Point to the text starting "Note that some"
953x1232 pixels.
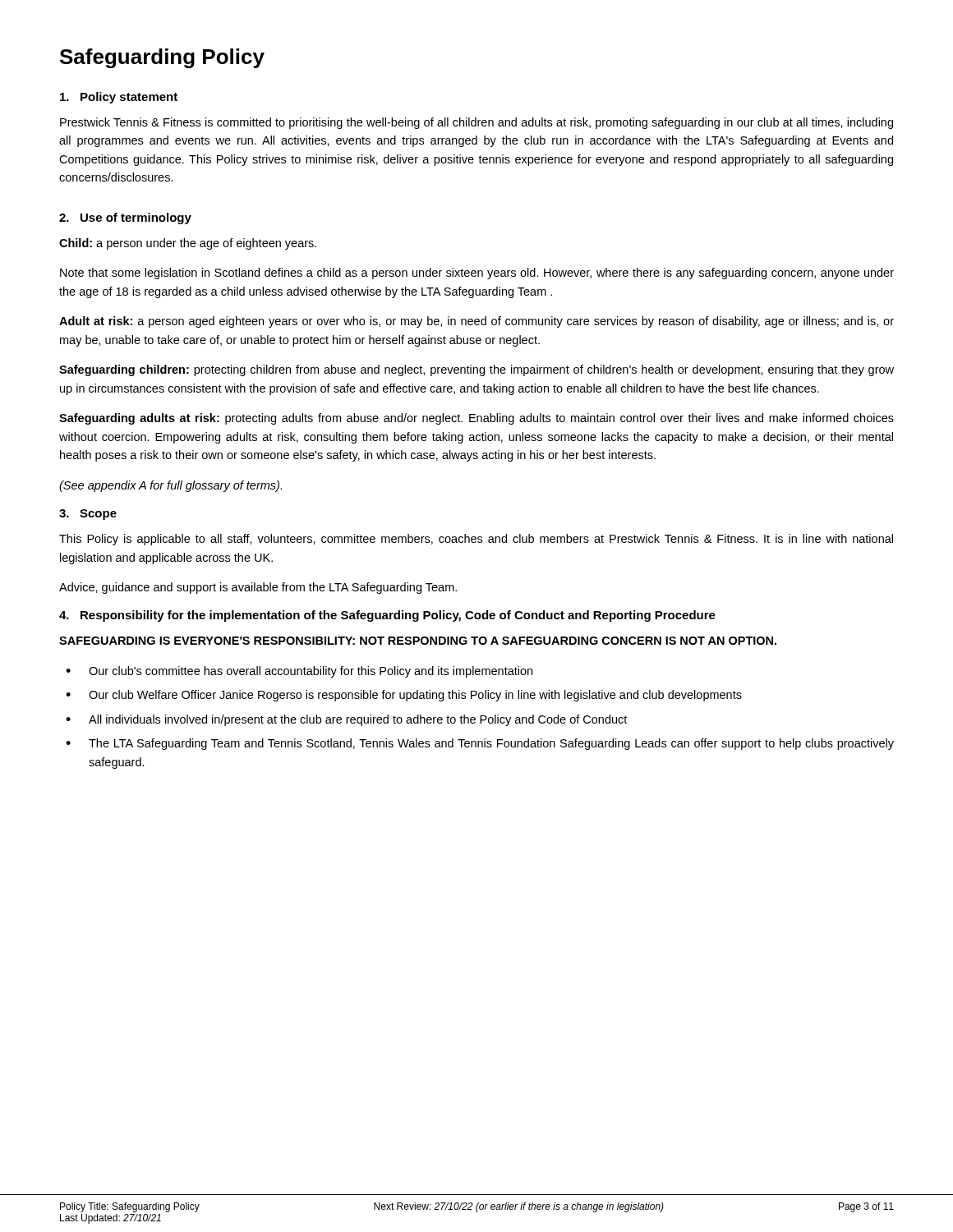pos(476,282)
